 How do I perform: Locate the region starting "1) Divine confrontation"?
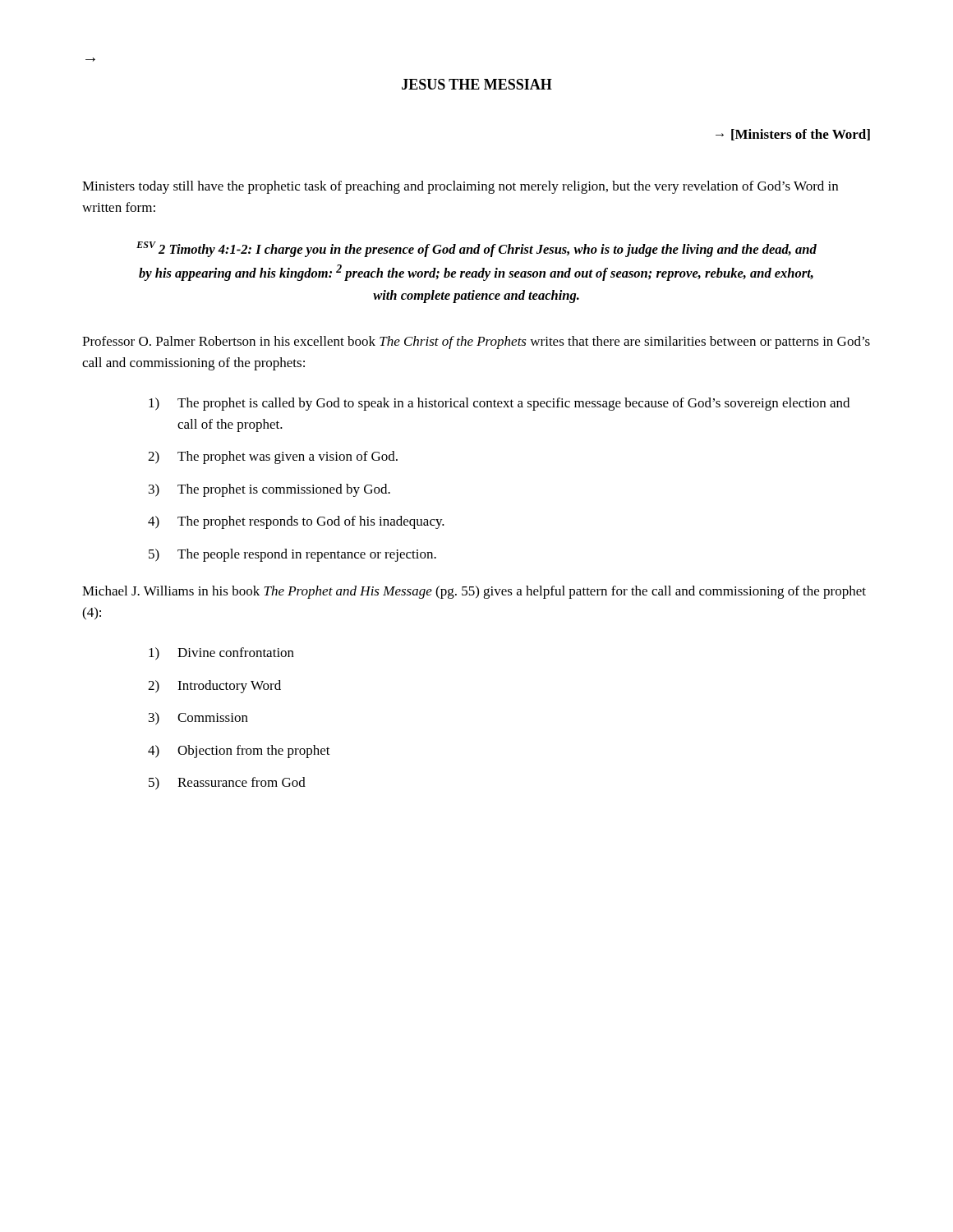221,654
